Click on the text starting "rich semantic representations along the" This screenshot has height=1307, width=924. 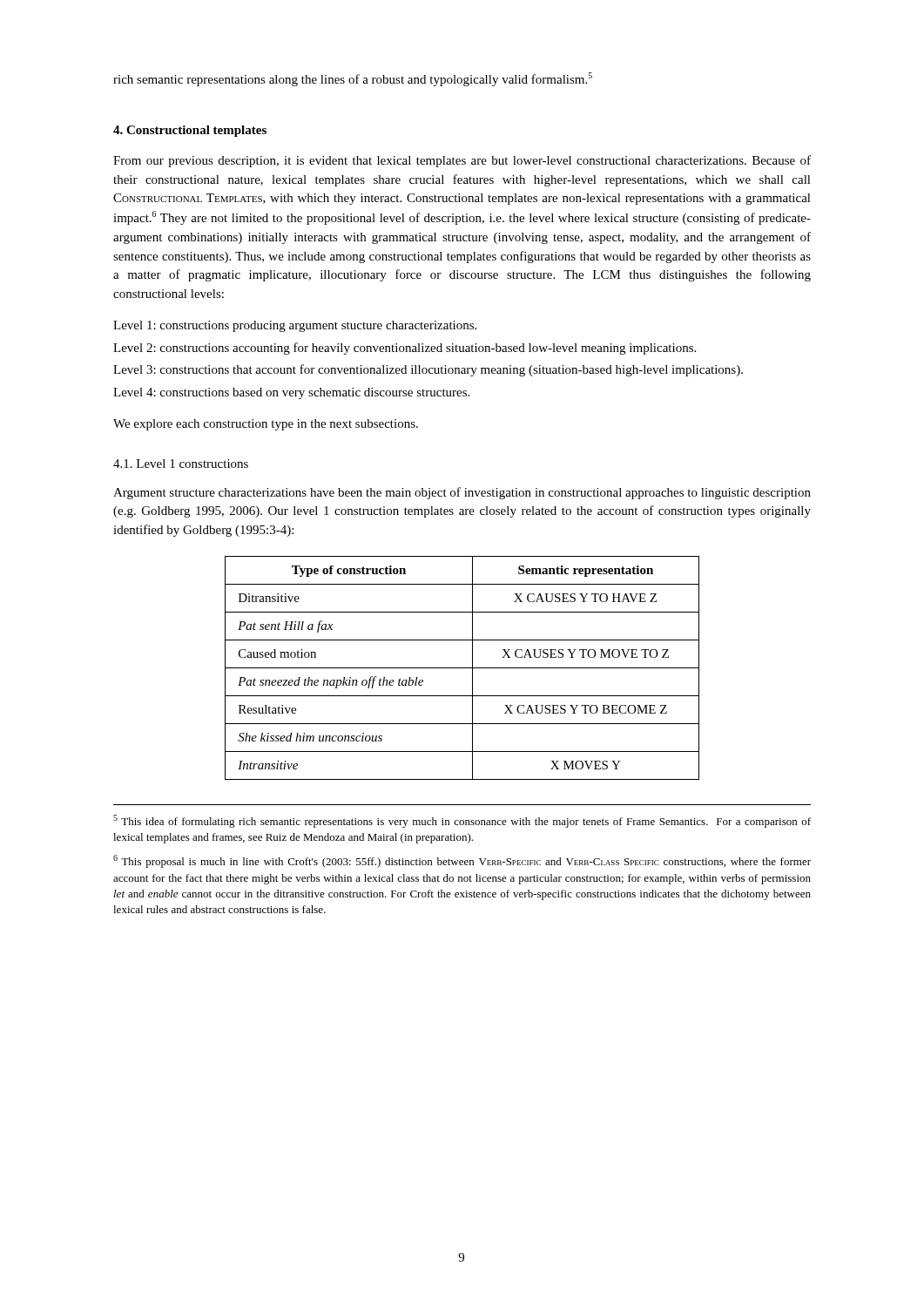[x=462, y=80]
